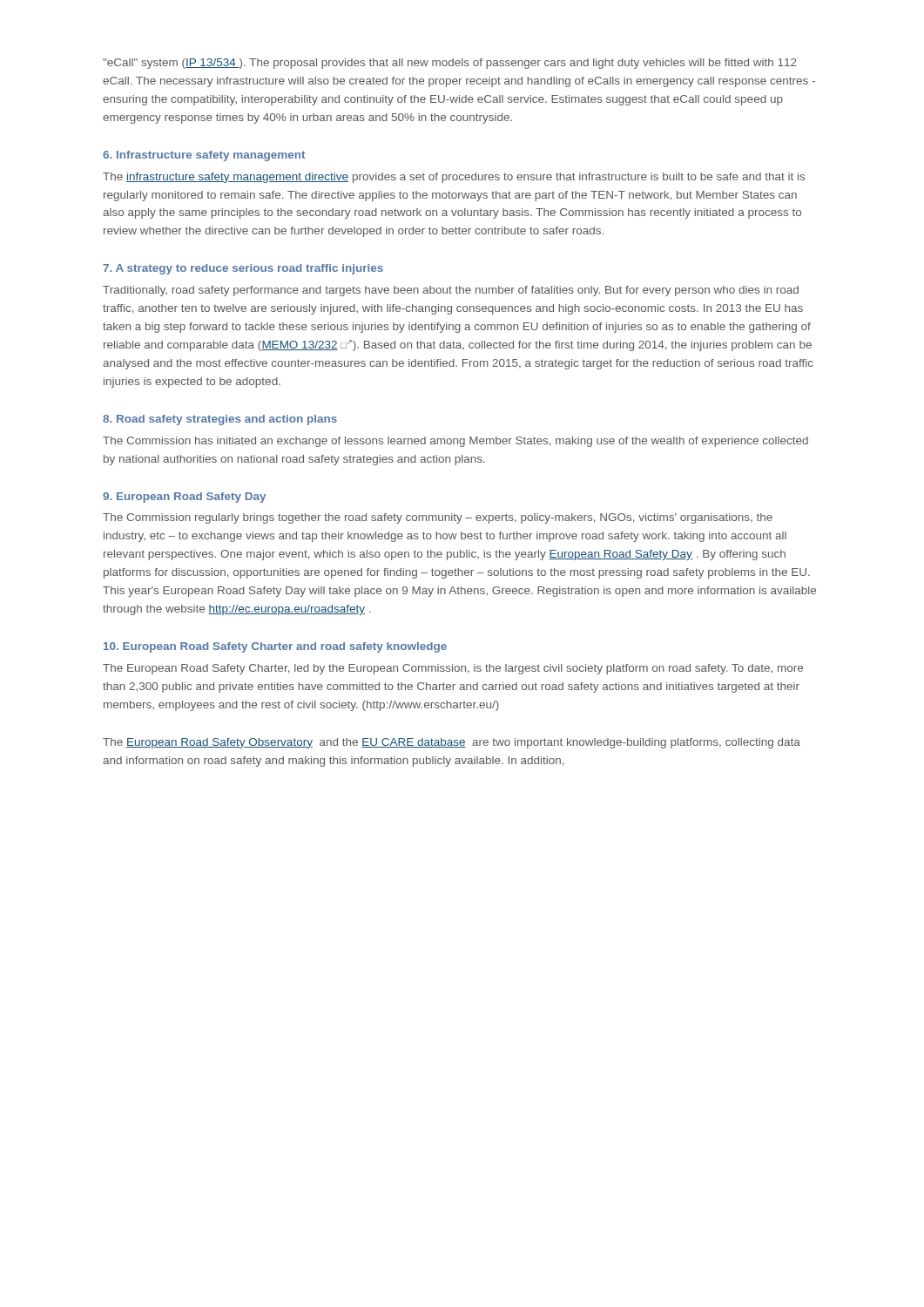Locate the block of text that opens with ""eCall" system (IP 13/534 ). The proposal"

click(x=461, y=90)
